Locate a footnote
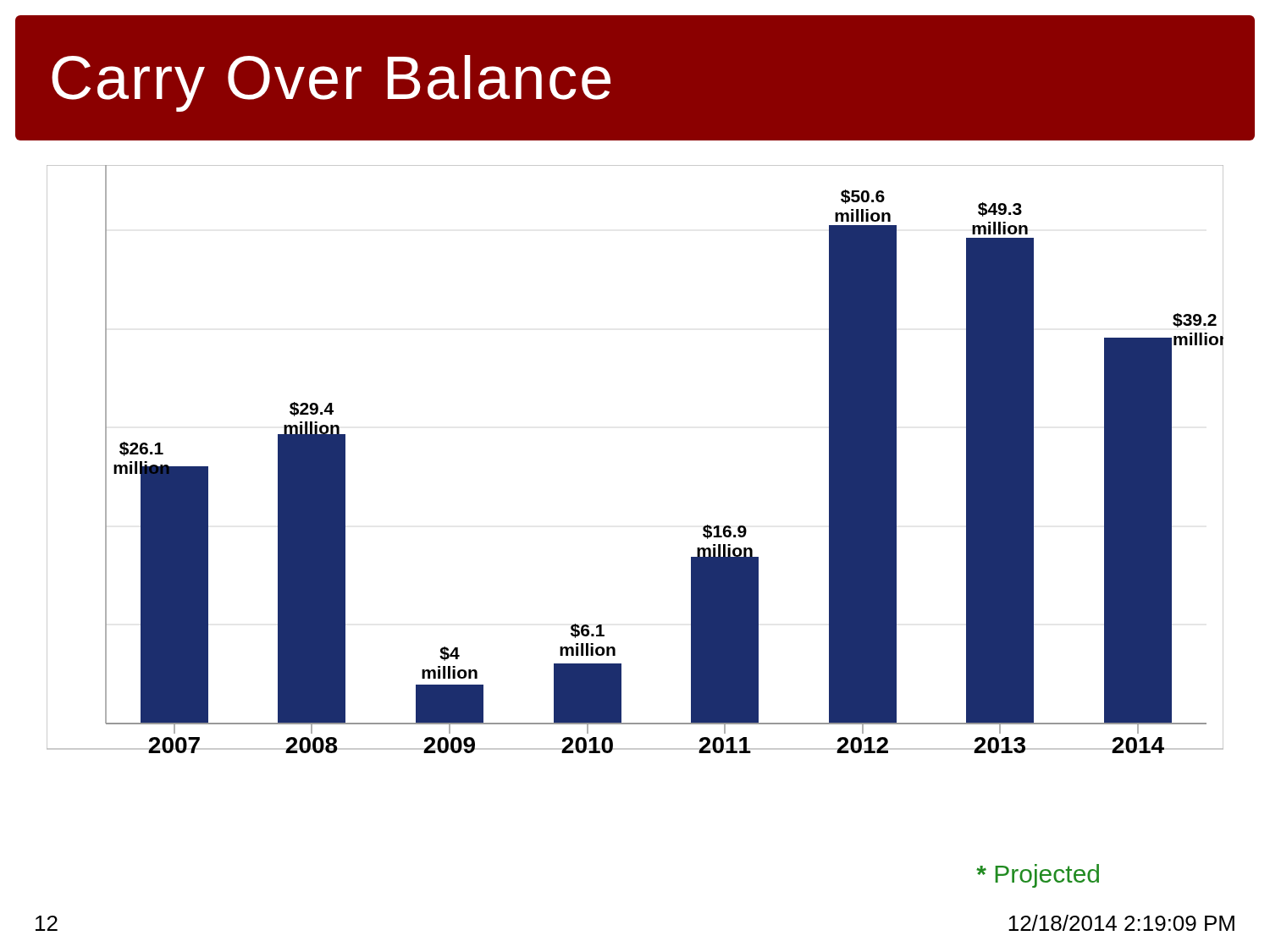Viewport: 1270px width, 952px height. (x=1039, y=874)
